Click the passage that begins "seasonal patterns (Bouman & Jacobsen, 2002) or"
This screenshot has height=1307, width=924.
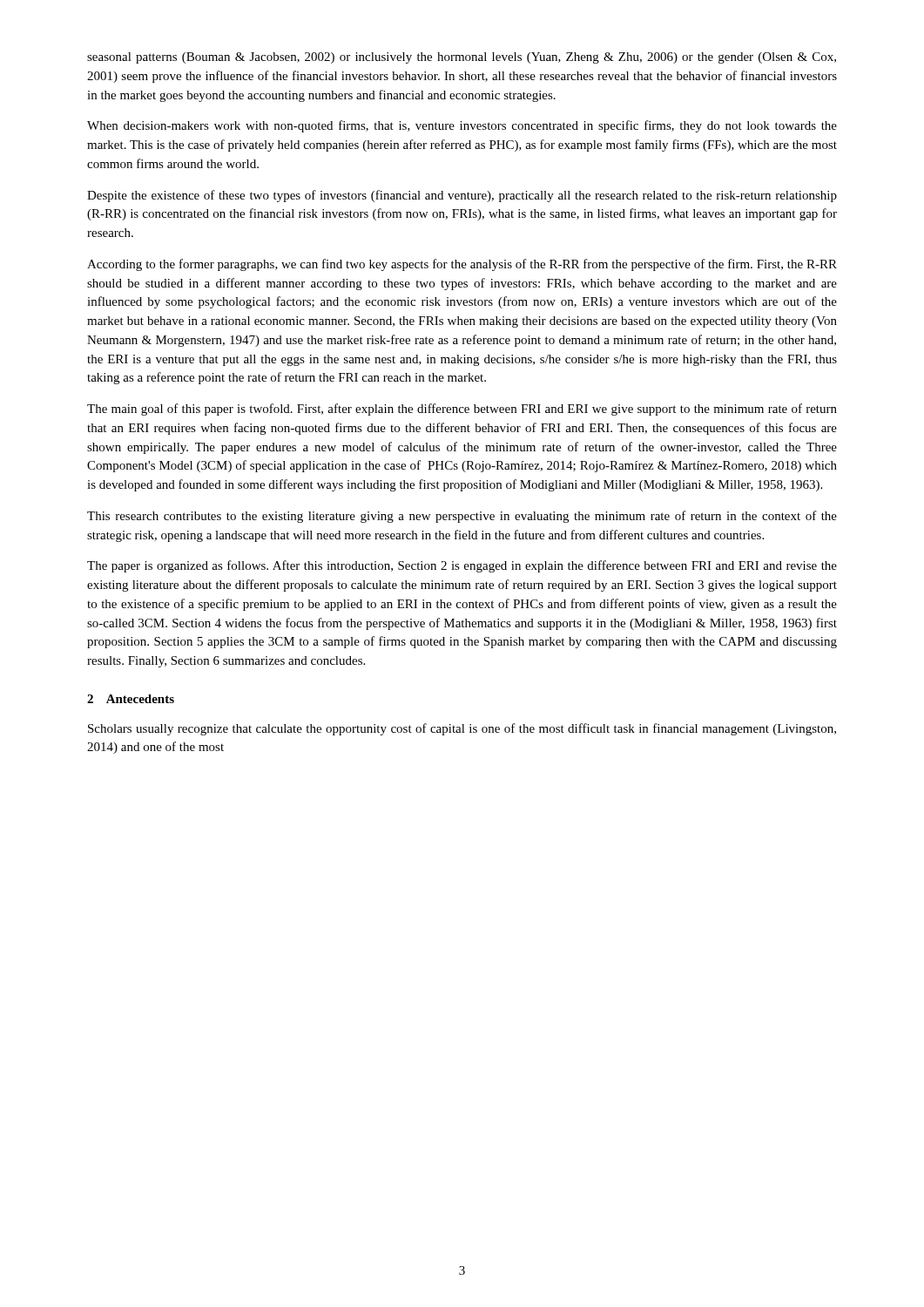(x=462, y=76)
